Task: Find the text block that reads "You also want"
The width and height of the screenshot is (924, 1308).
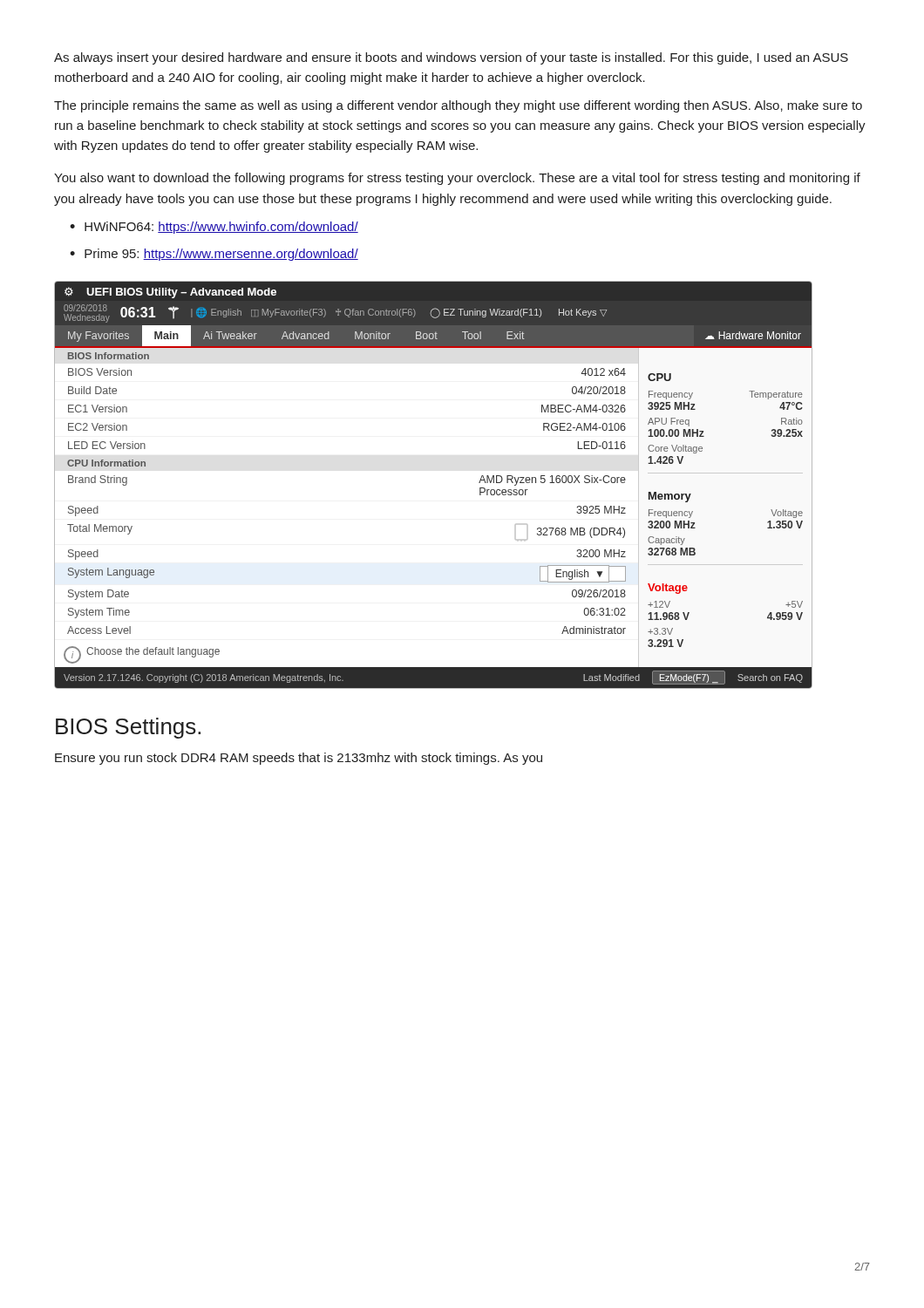Action: pyautogui.click(x=462, y=188)
